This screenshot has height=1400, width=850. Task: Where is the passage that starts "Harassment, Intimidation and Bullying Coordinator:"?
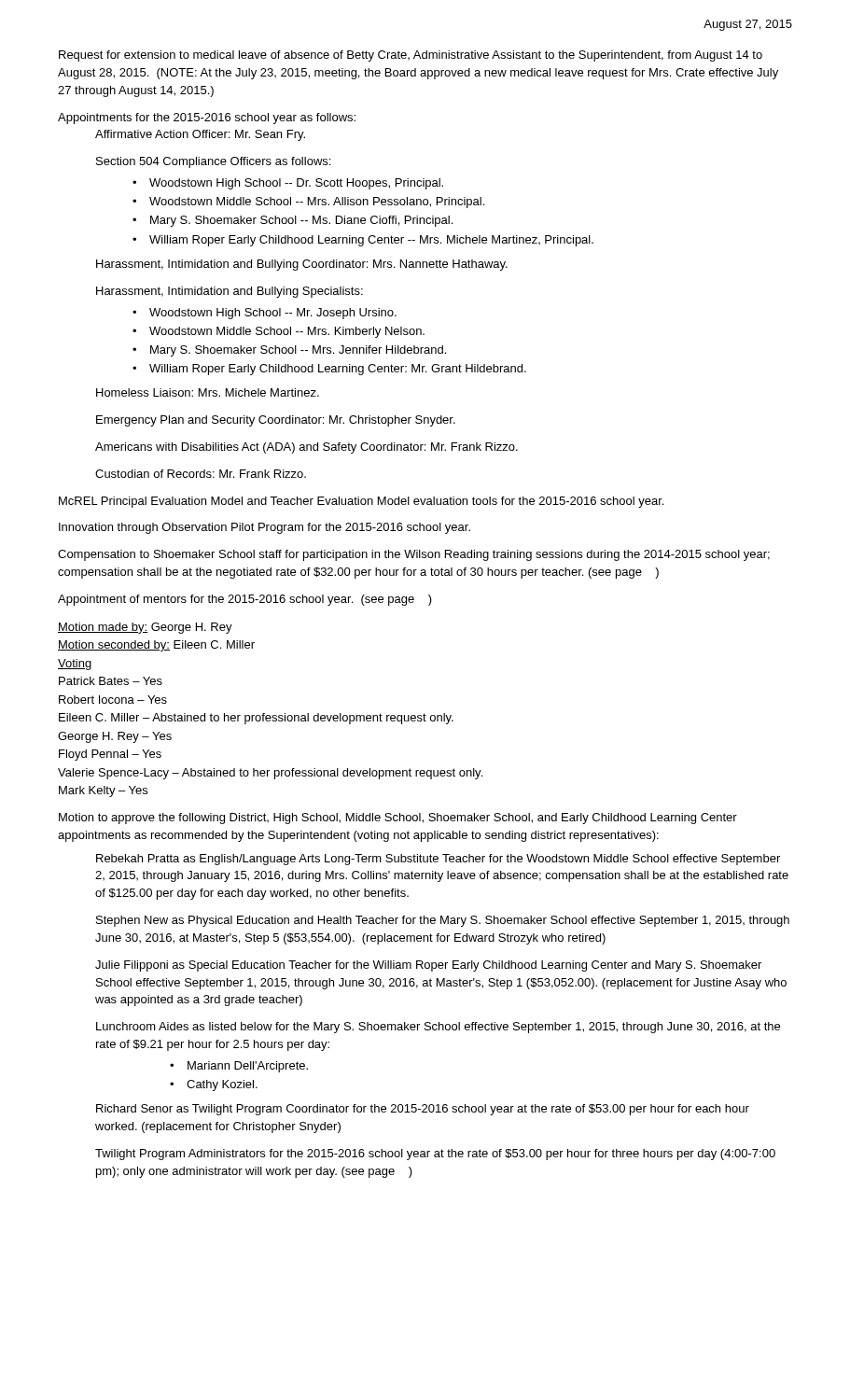point(302,263)
